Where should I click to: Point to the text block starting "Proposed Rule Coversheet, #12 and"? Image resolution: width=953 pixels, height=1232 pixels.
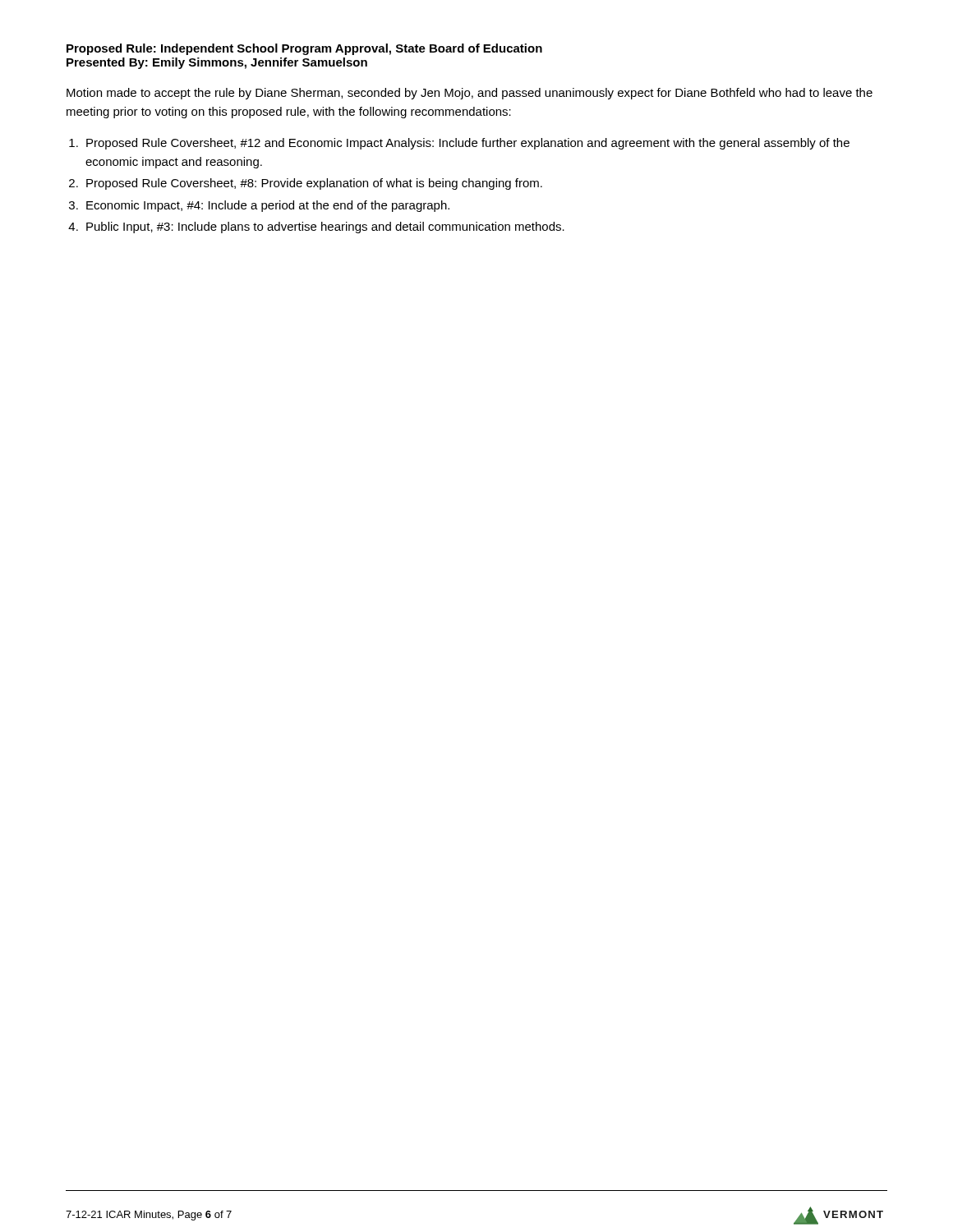pyautogui.click(x=468, y=152)
